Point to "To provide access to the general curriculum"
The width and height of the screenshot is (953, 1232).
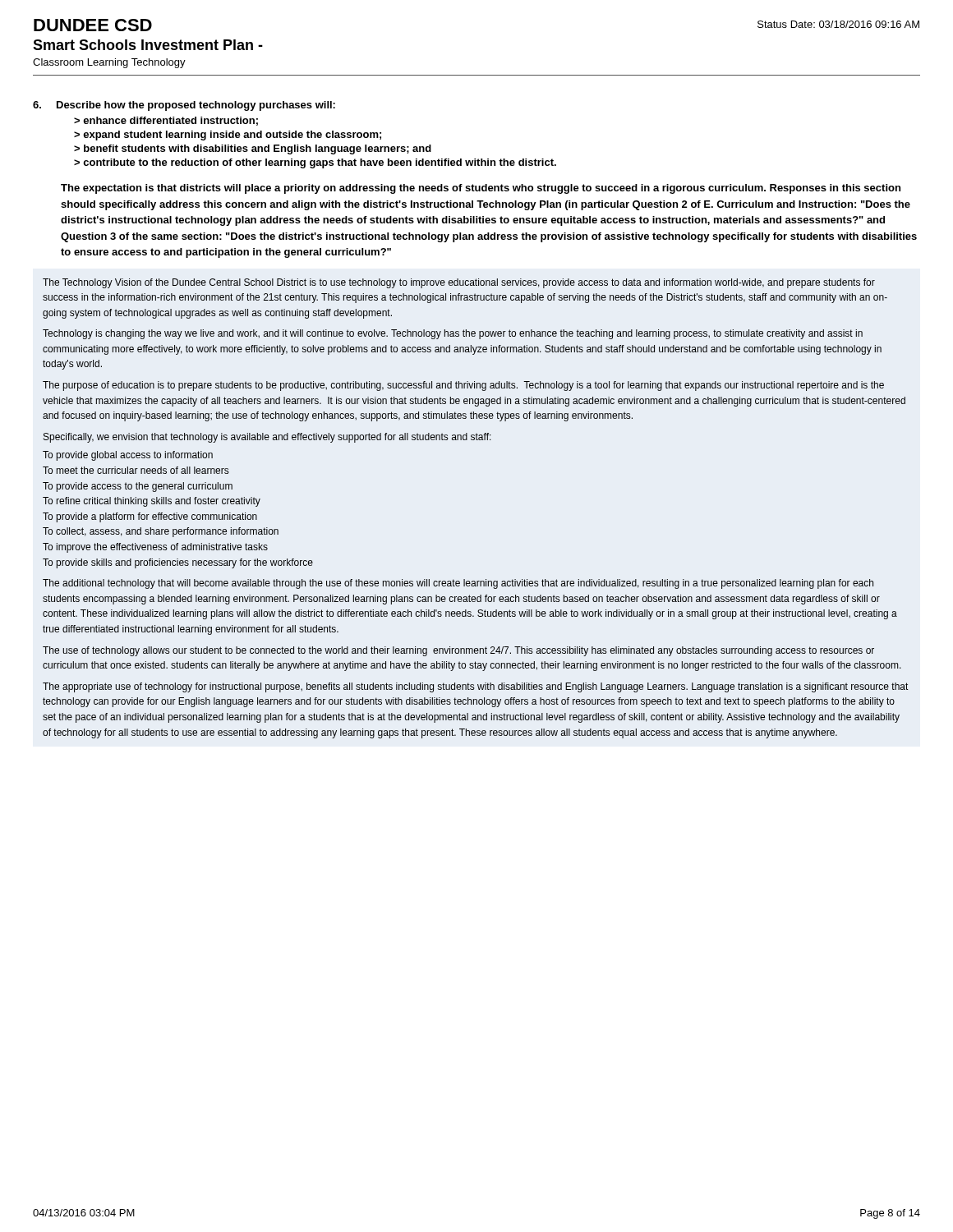(x=138, y=486)
